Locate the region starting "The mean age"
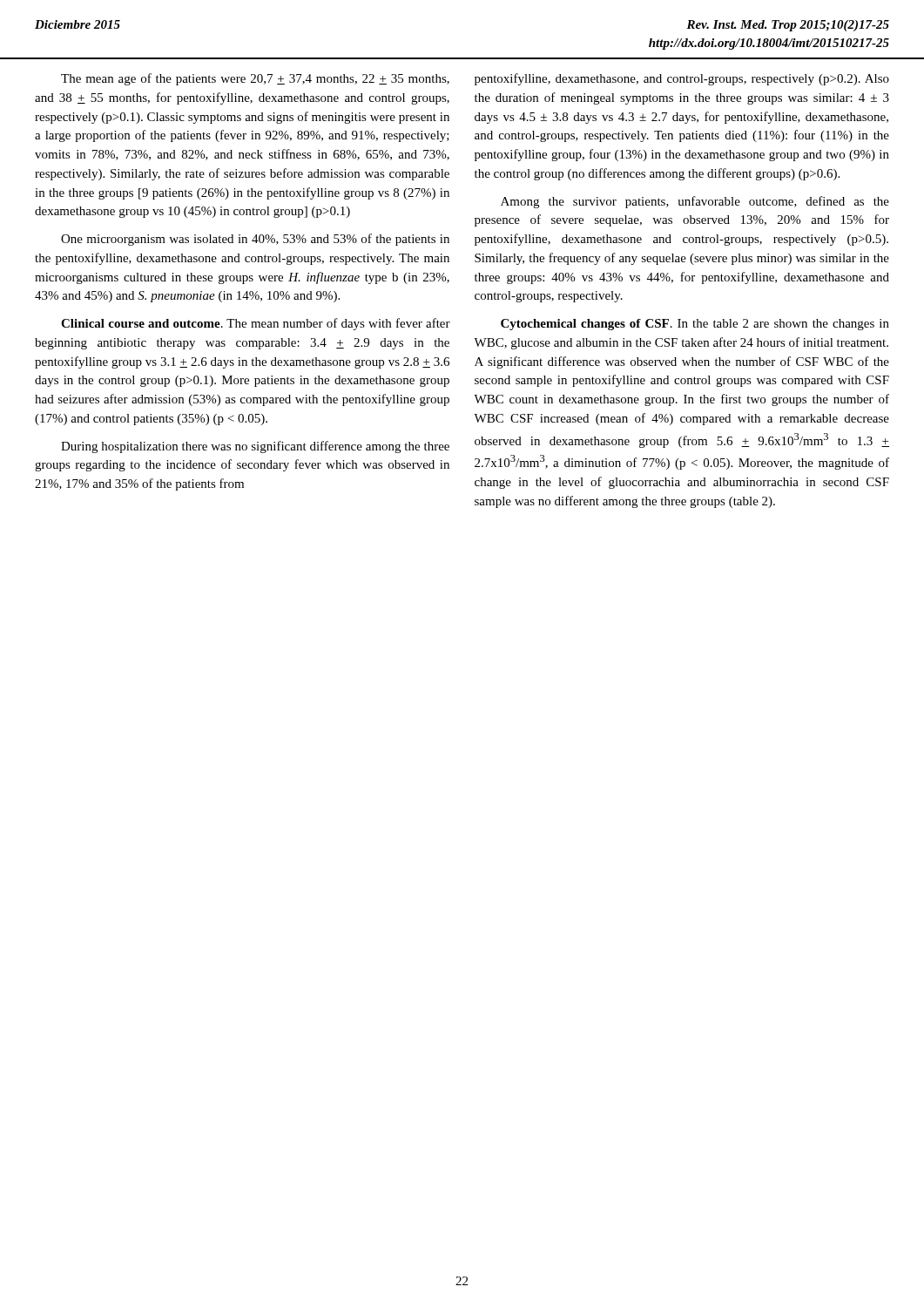924x1307 pixels. click(x=242, y=145)
